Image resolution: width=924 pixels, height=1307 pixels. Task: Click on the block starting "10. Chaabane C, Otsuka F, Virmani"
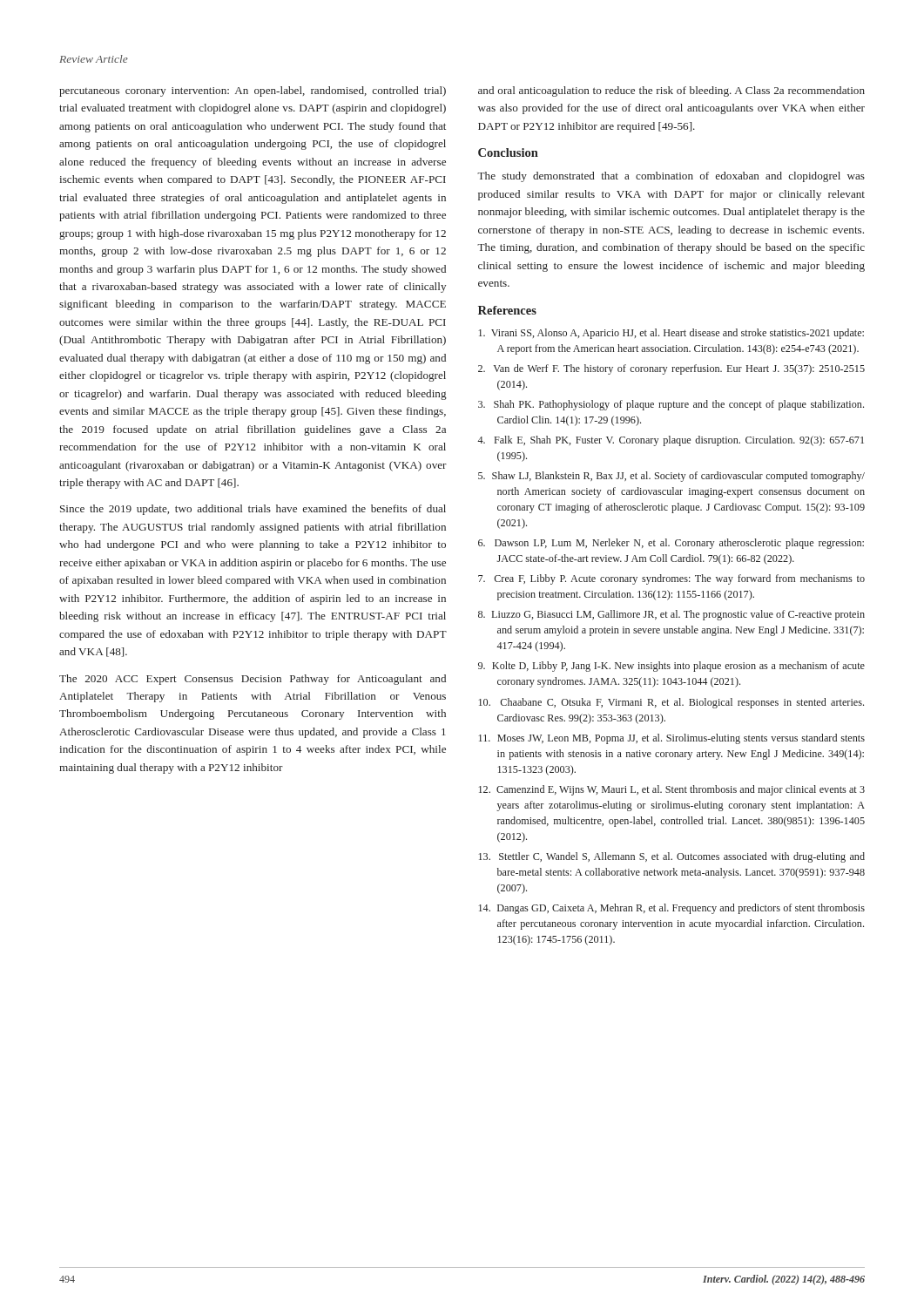(671, 710)
